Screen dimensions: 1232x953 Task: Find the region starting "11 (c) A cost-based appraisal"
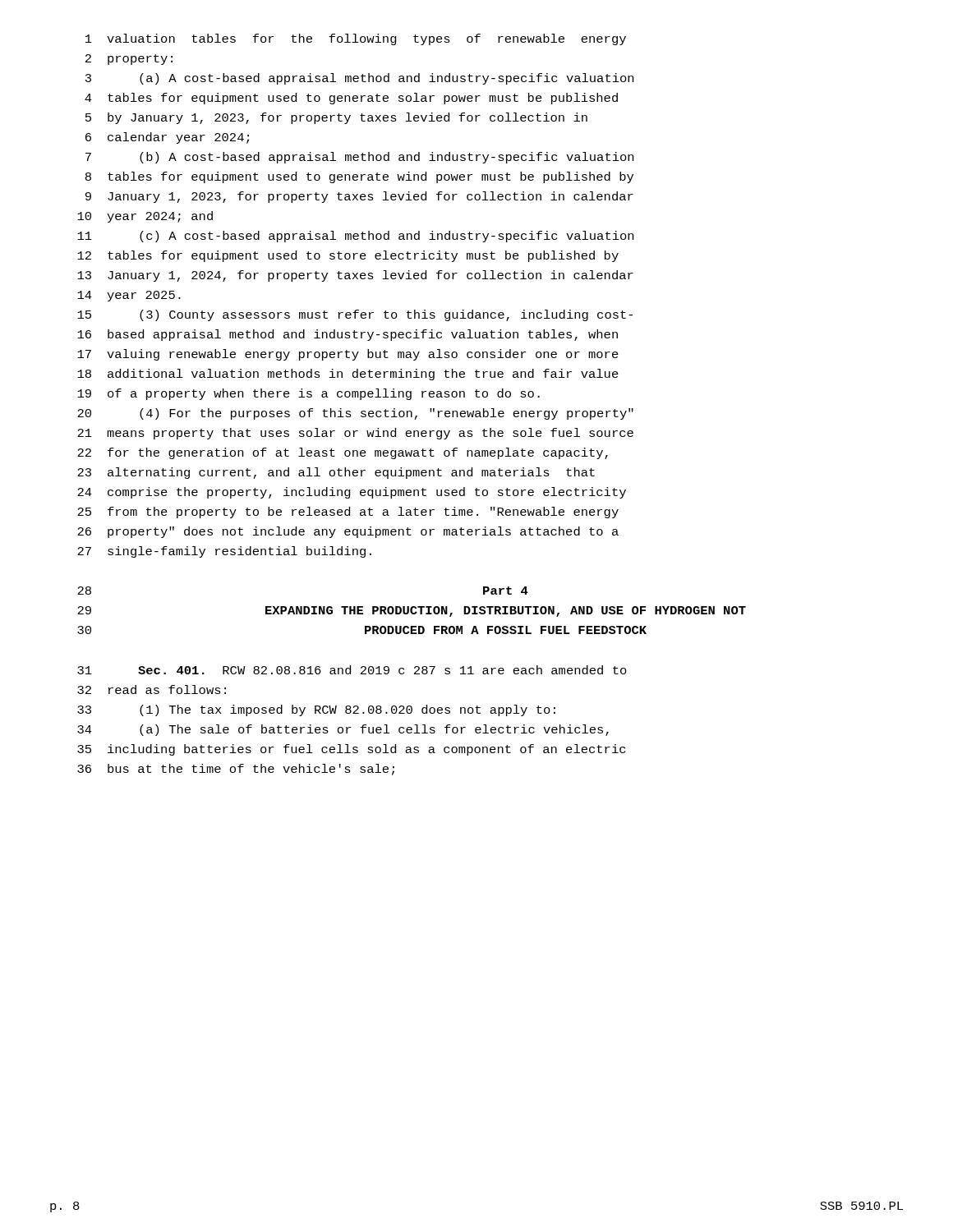point(476,237)
